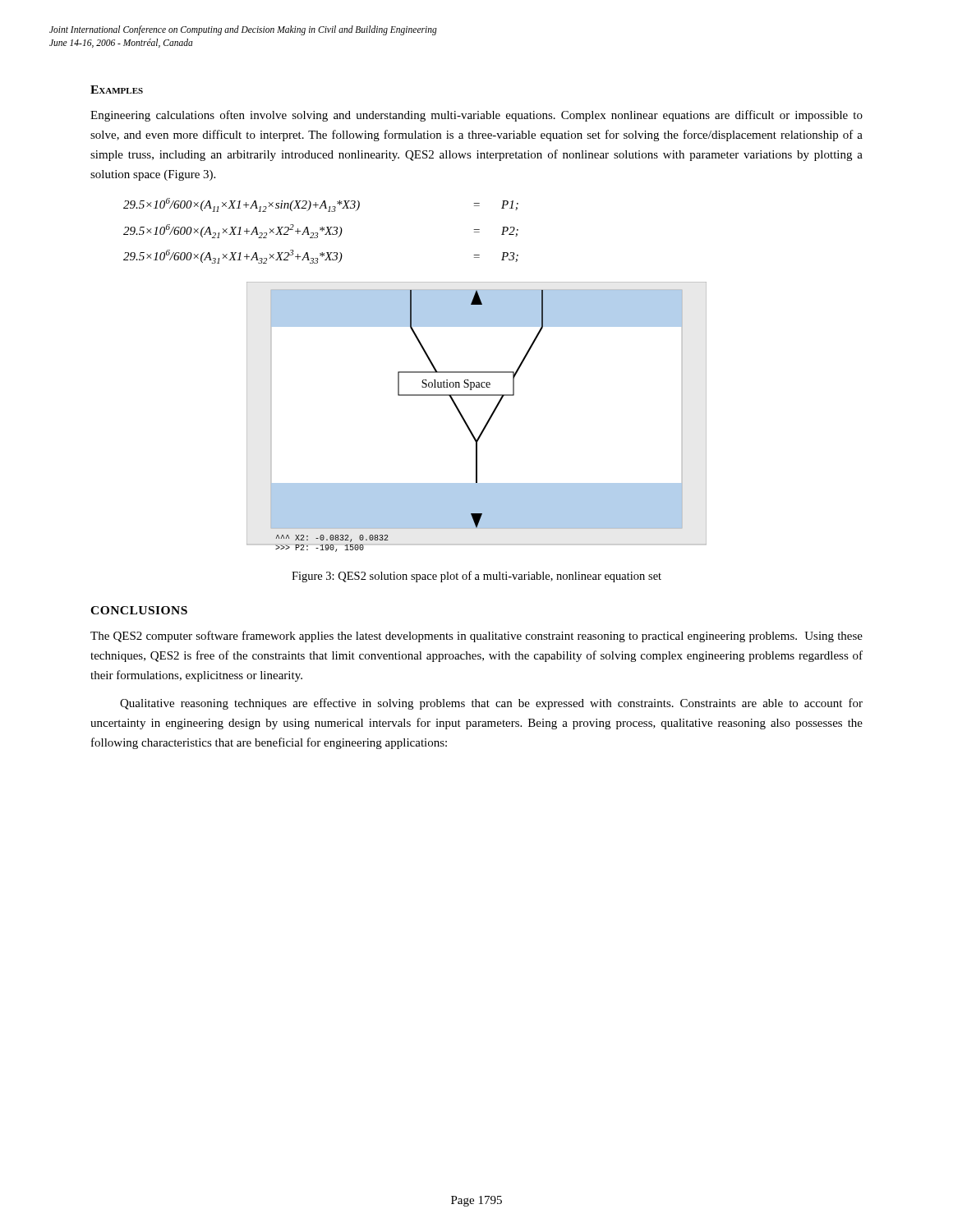Screen dimensions: 1232x953
Task: Locate the passage starting "5×106/600×(A31×X1+A32×X23+A33*X3) = P3;"
Action: point(337,257)
